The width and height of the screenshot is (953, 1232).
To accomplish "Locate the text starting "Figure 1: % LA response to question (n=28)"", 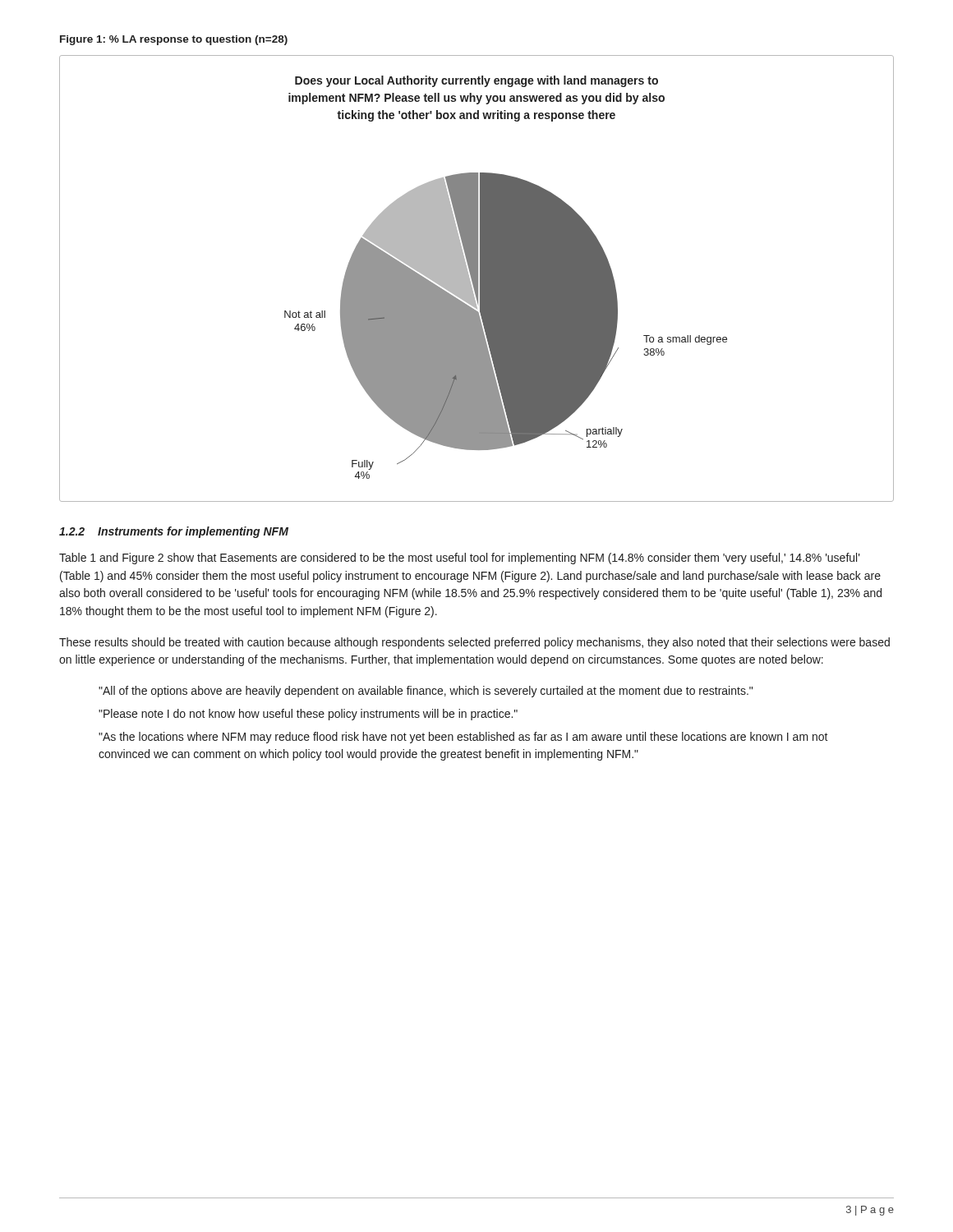I will tap(173, 39).
